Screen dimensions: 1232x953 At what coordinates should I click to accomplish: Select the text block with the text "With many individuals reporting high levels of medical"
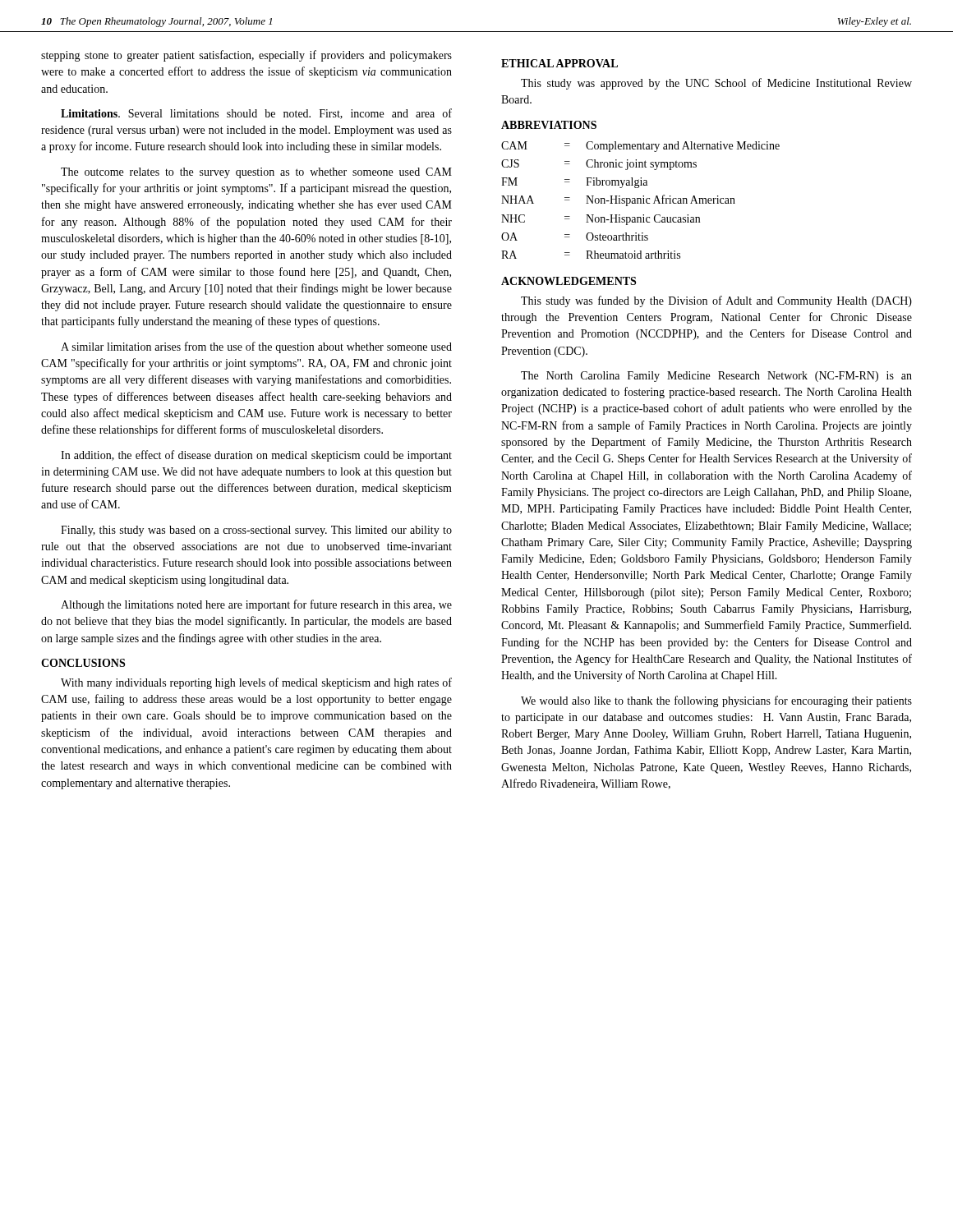(246, 733)
